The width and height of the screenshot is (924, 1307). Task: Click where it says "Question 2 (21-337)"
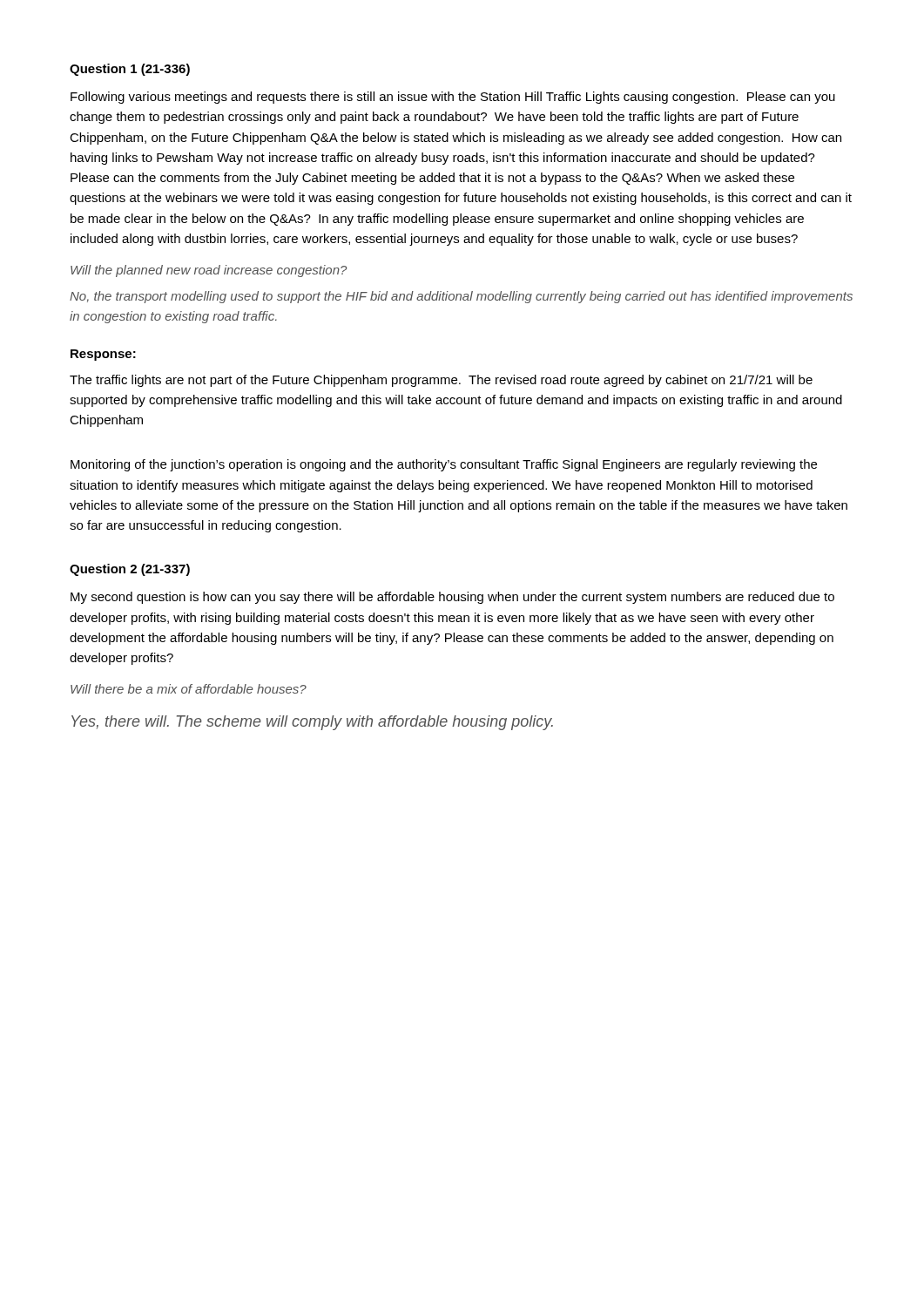pyautogui.click(x=130, y=569)
